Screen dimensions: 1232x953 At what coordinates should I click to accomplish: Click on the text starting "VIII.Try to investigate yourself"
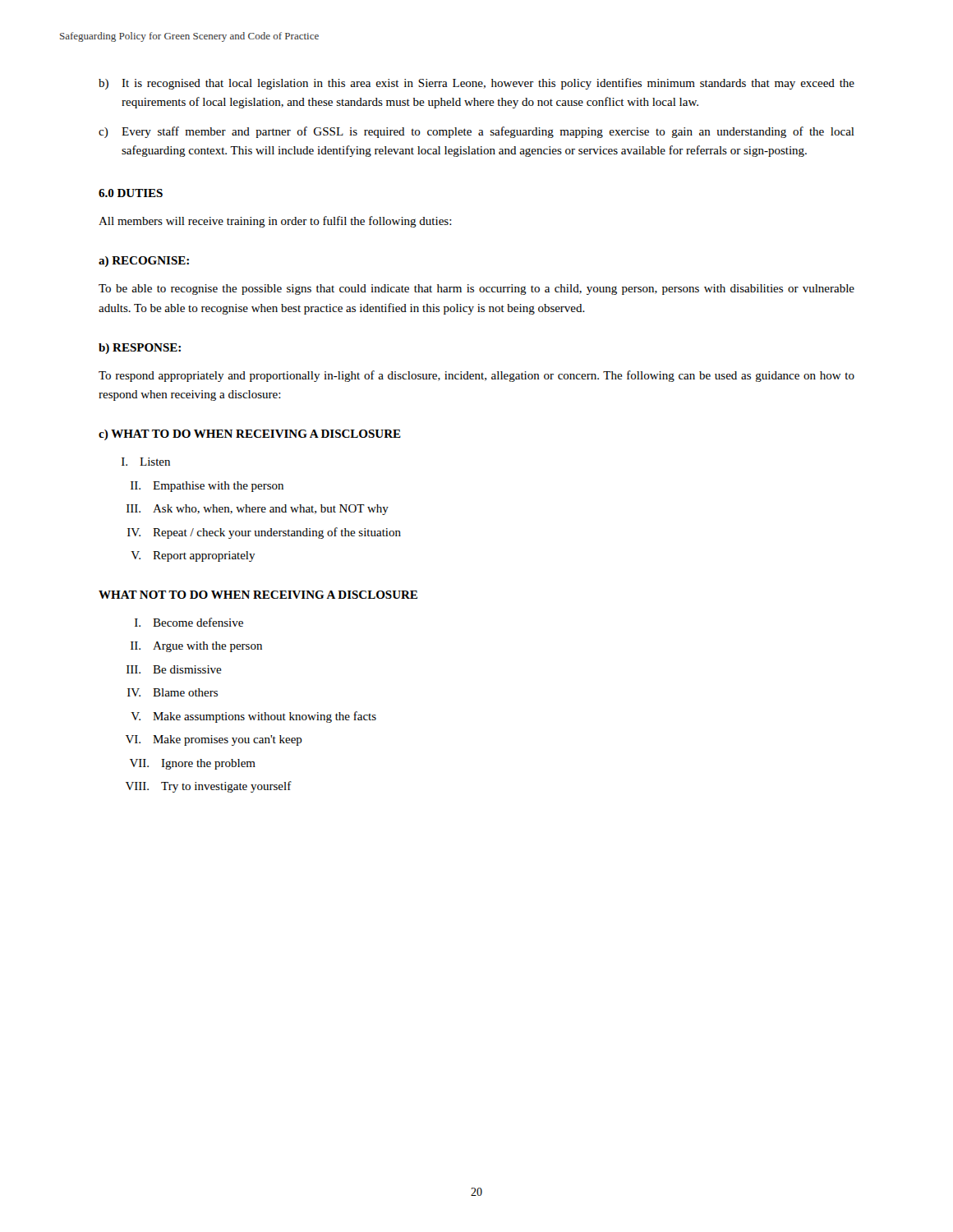coord(209,787)
